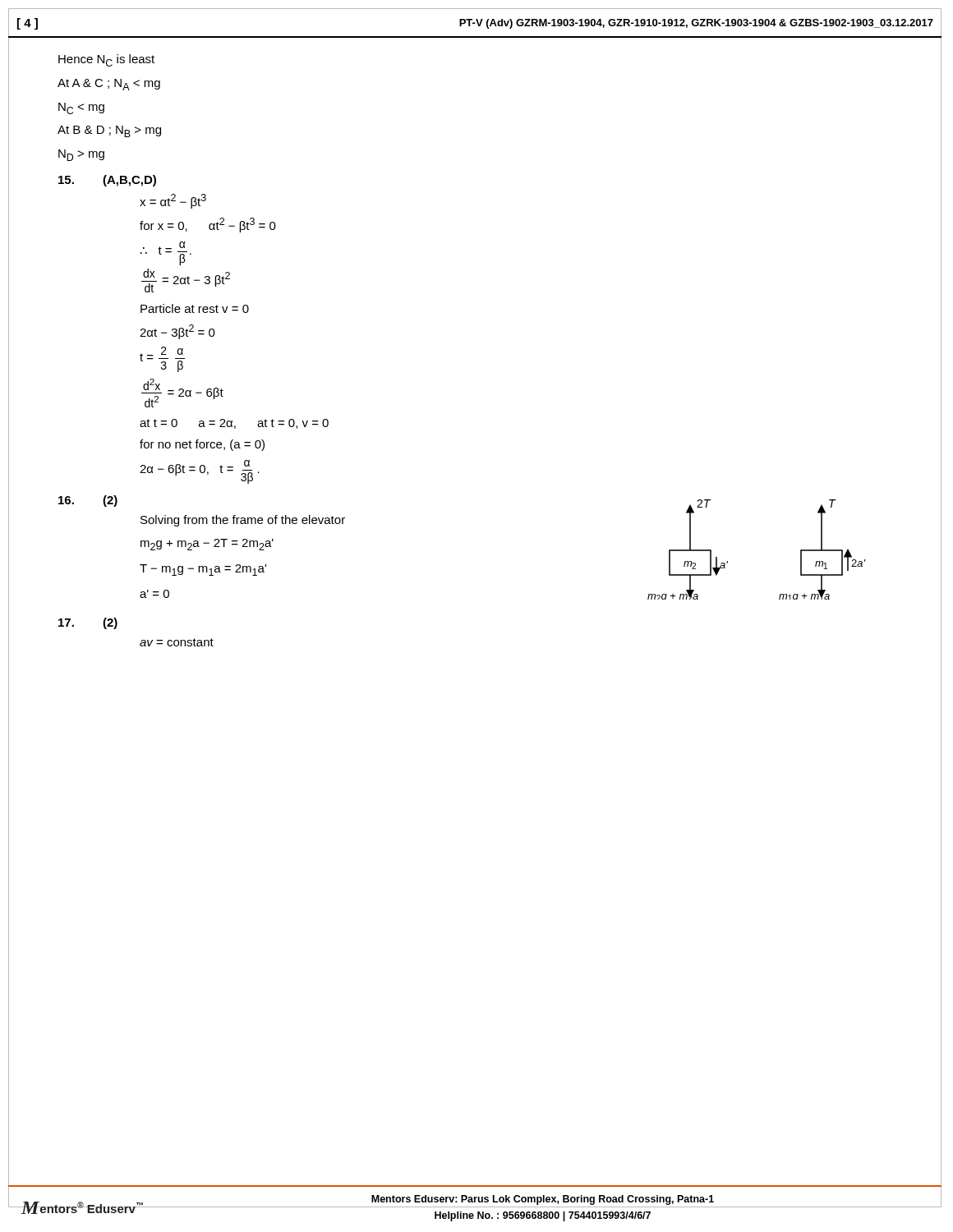Locate the formula that opens with "2α − 6βt = 0, t"

click(x=200, y=470)
